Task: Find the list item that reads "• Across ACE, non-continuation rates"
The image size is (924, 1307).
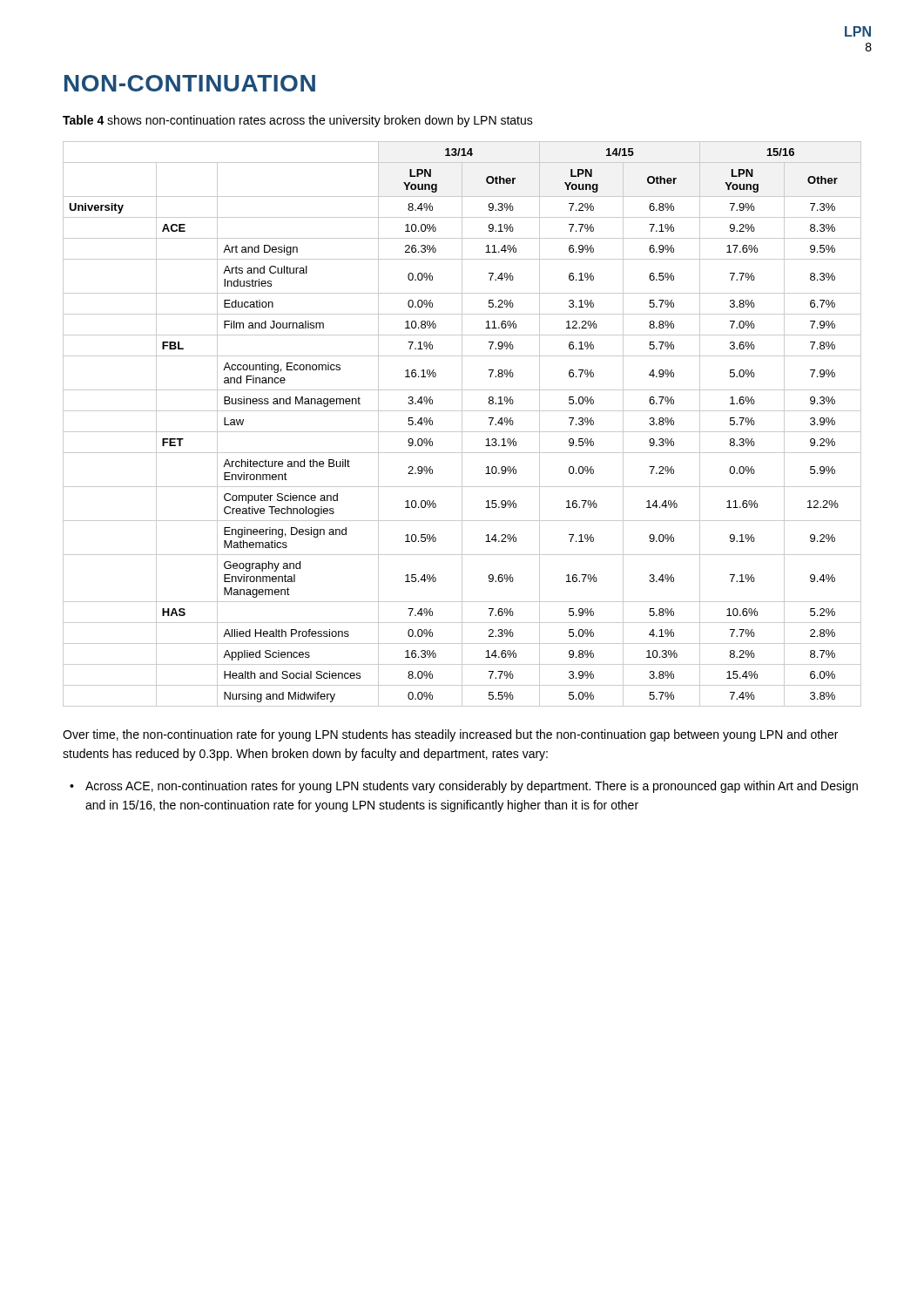Action: click(464, 795)
